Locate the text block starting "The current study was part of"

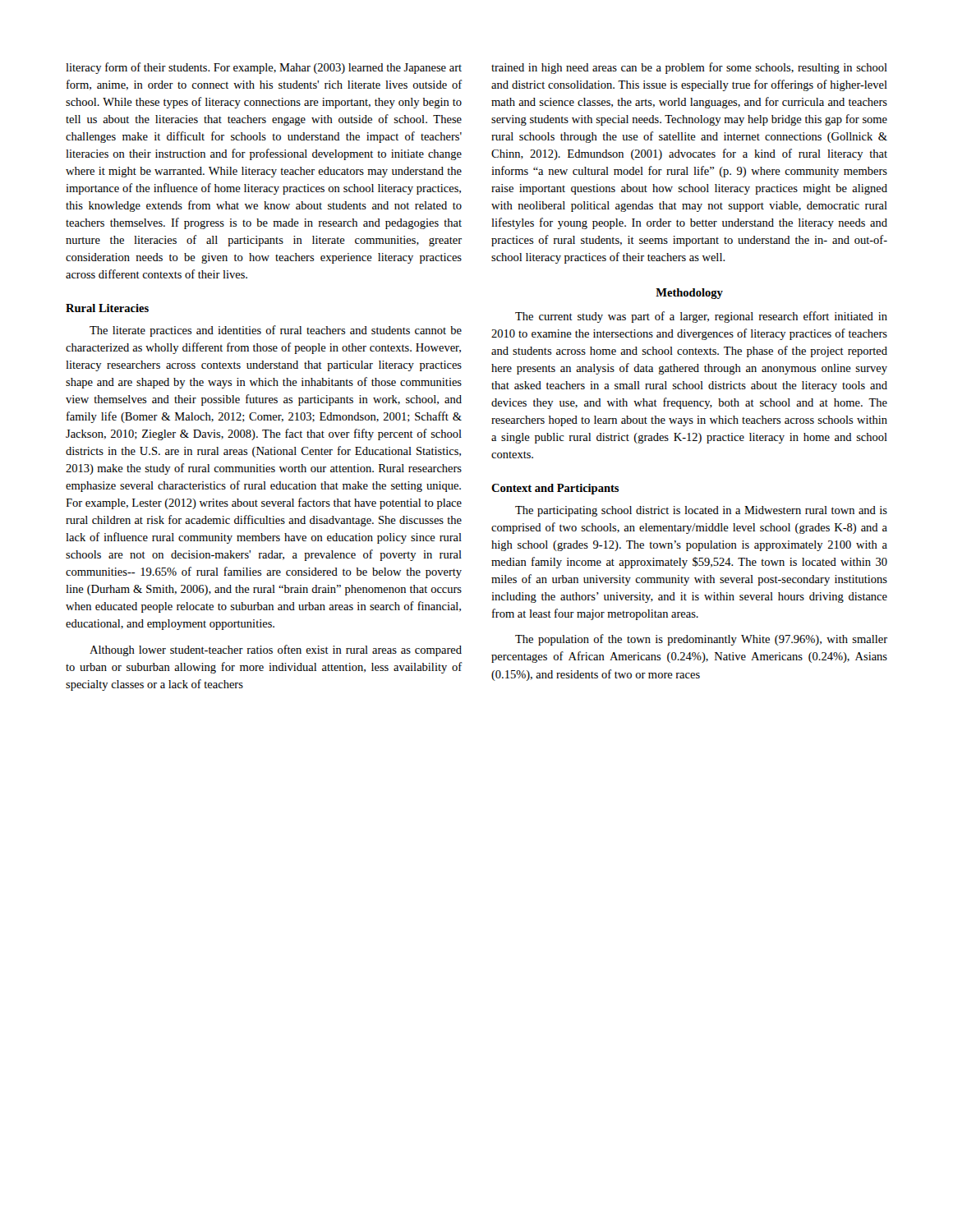(689, 386)
